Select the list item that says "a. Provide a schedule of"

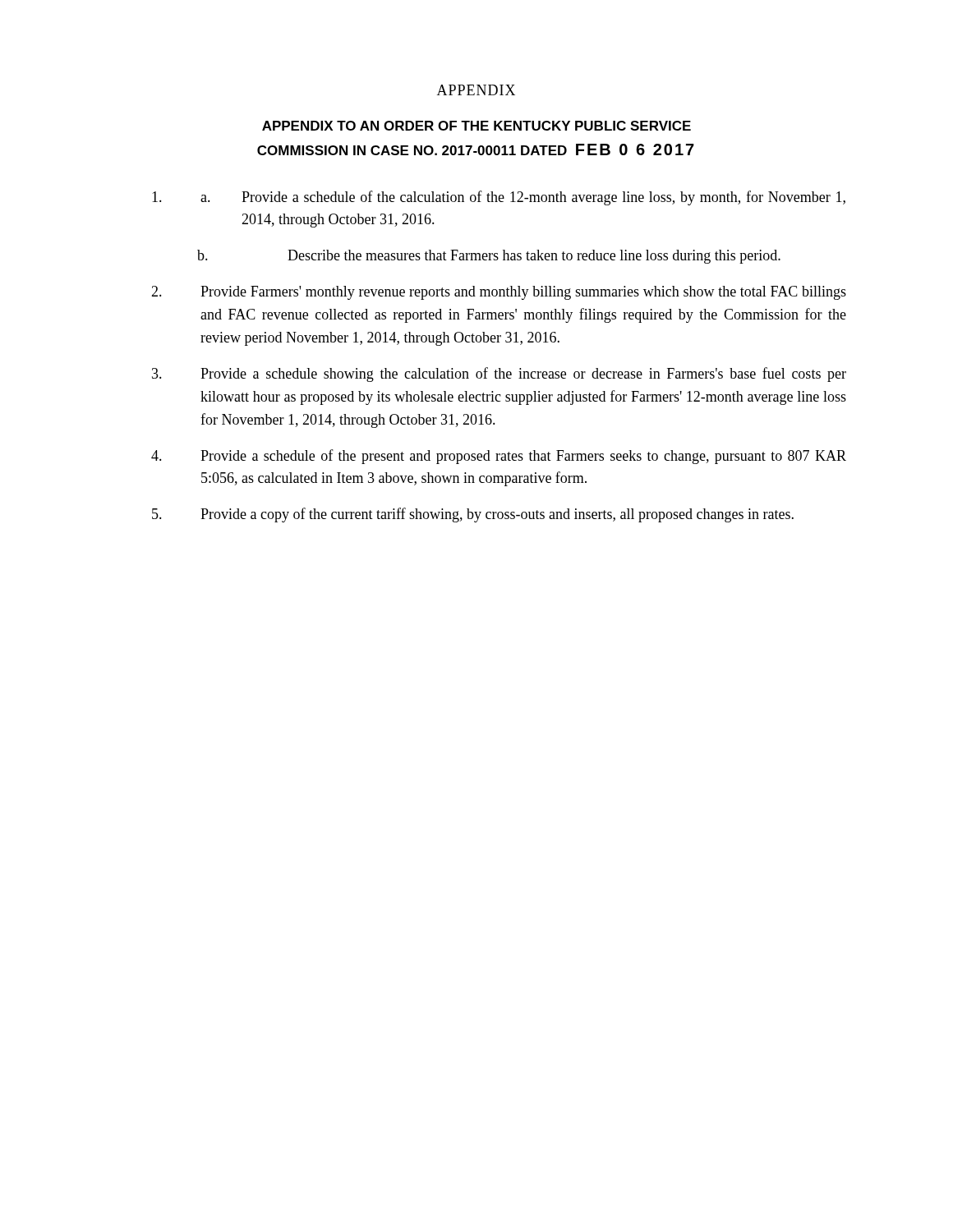click(x=476, y=209)
